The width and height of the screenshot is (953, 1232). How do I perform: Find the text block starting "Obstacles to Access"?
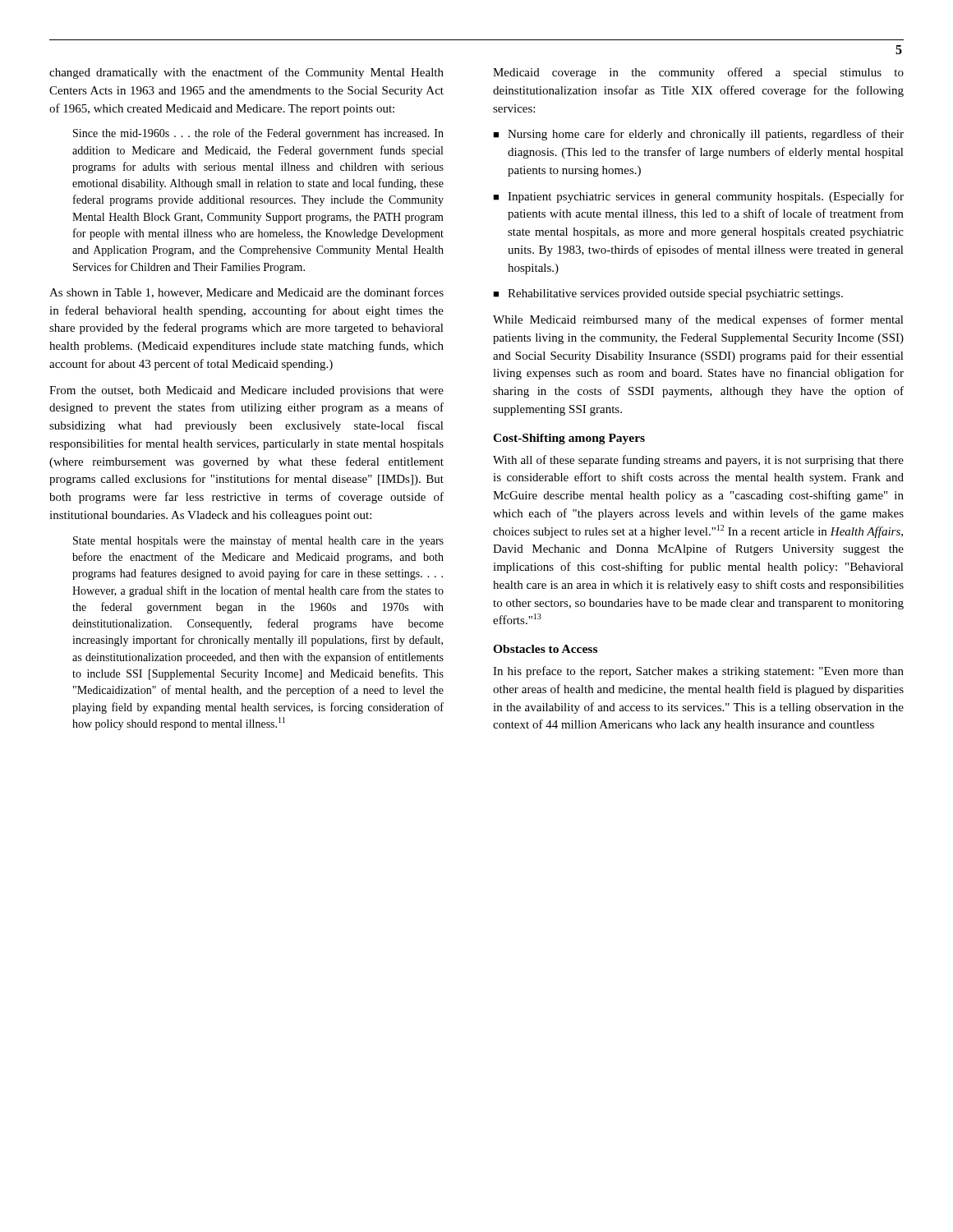545,648
